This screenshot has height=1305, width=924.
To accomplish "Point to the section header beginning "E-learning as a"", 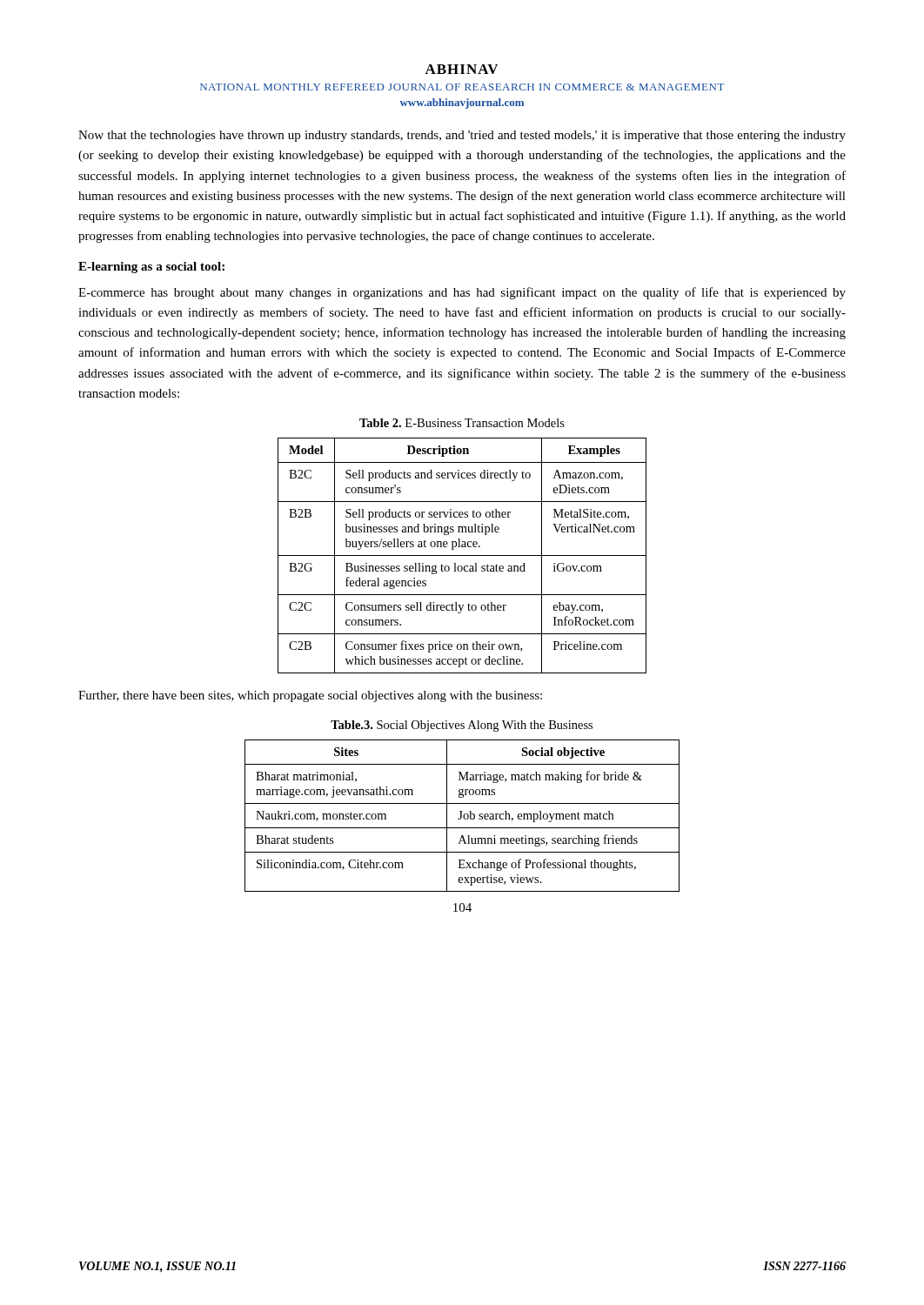I will click(x=152, y=266).
